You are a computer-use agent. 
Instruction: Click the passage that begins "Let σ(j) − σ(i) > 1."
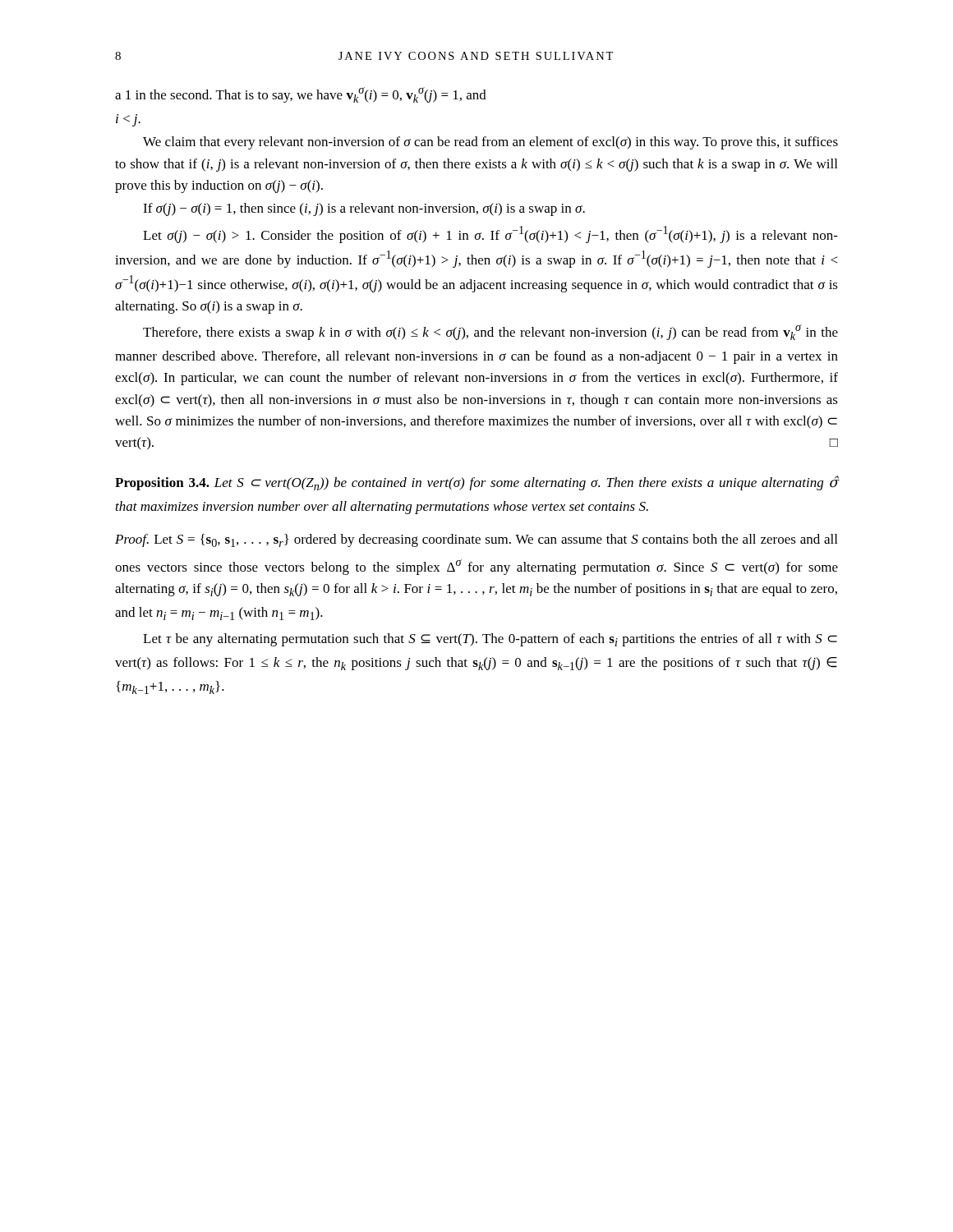pos(476,269)
